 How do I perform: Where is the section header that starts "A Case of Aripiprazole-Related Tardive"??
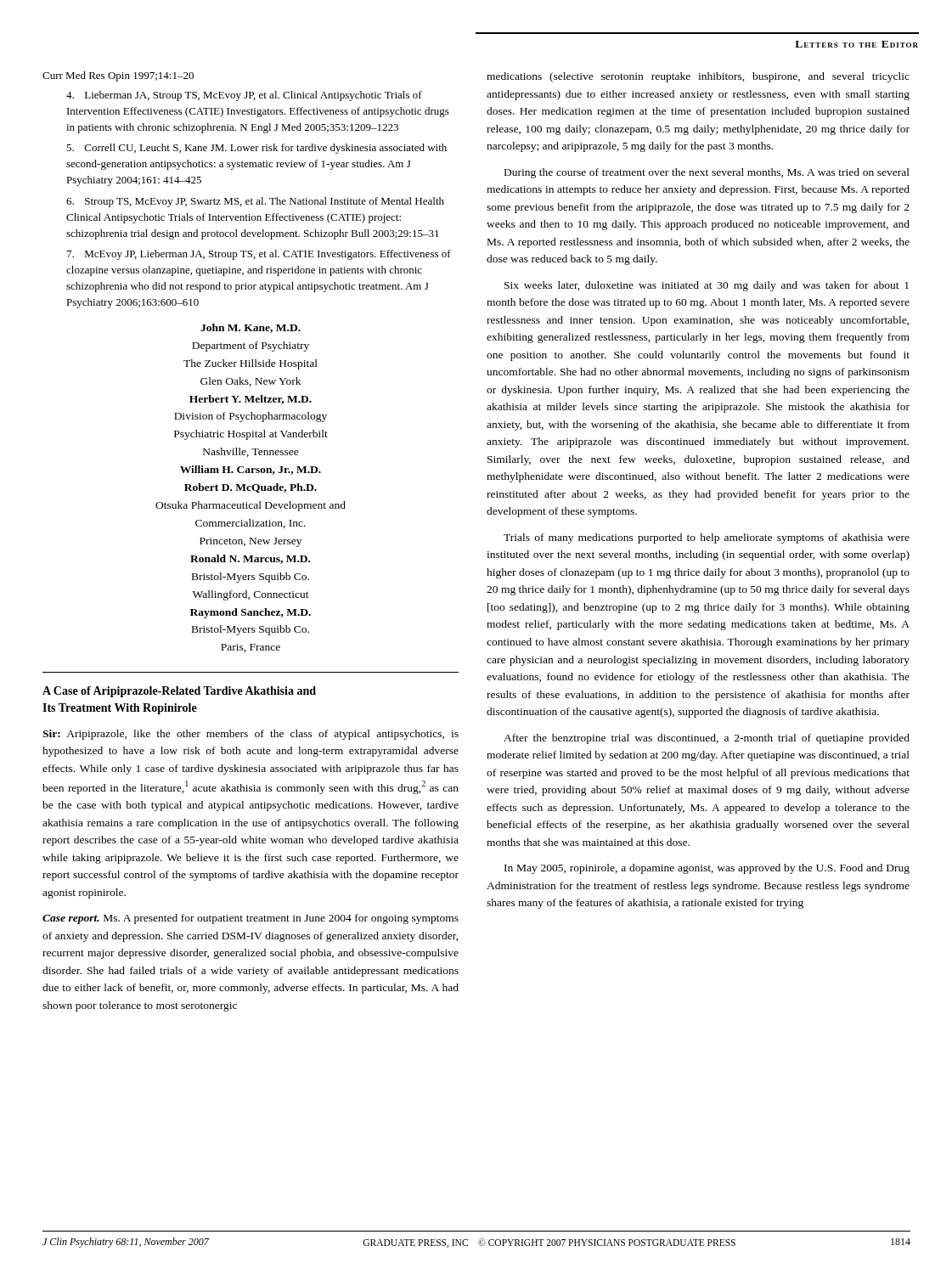tap(179, 700)
